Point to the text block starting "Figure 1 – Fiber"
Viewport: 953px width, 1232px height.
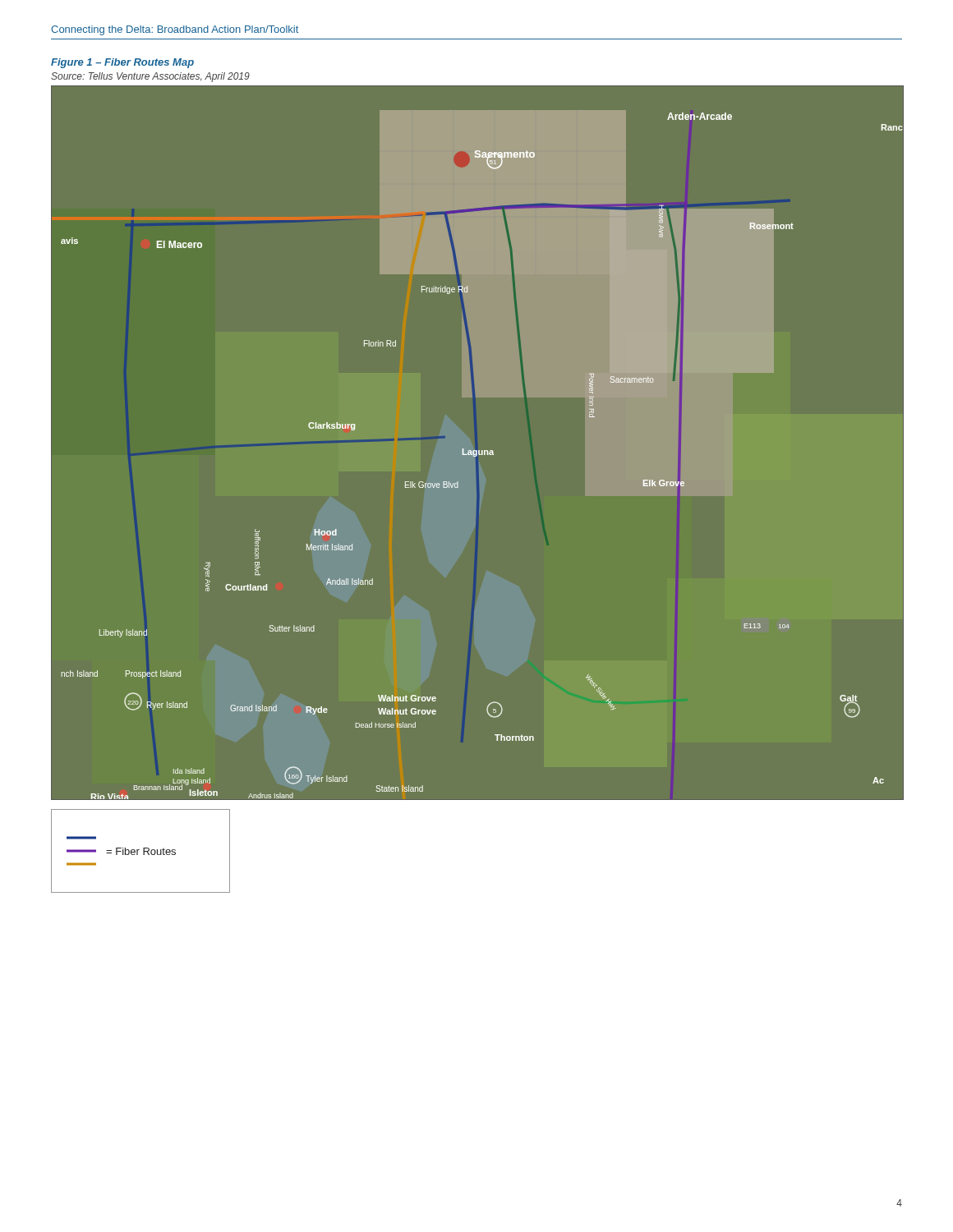(x=122, y=62)
